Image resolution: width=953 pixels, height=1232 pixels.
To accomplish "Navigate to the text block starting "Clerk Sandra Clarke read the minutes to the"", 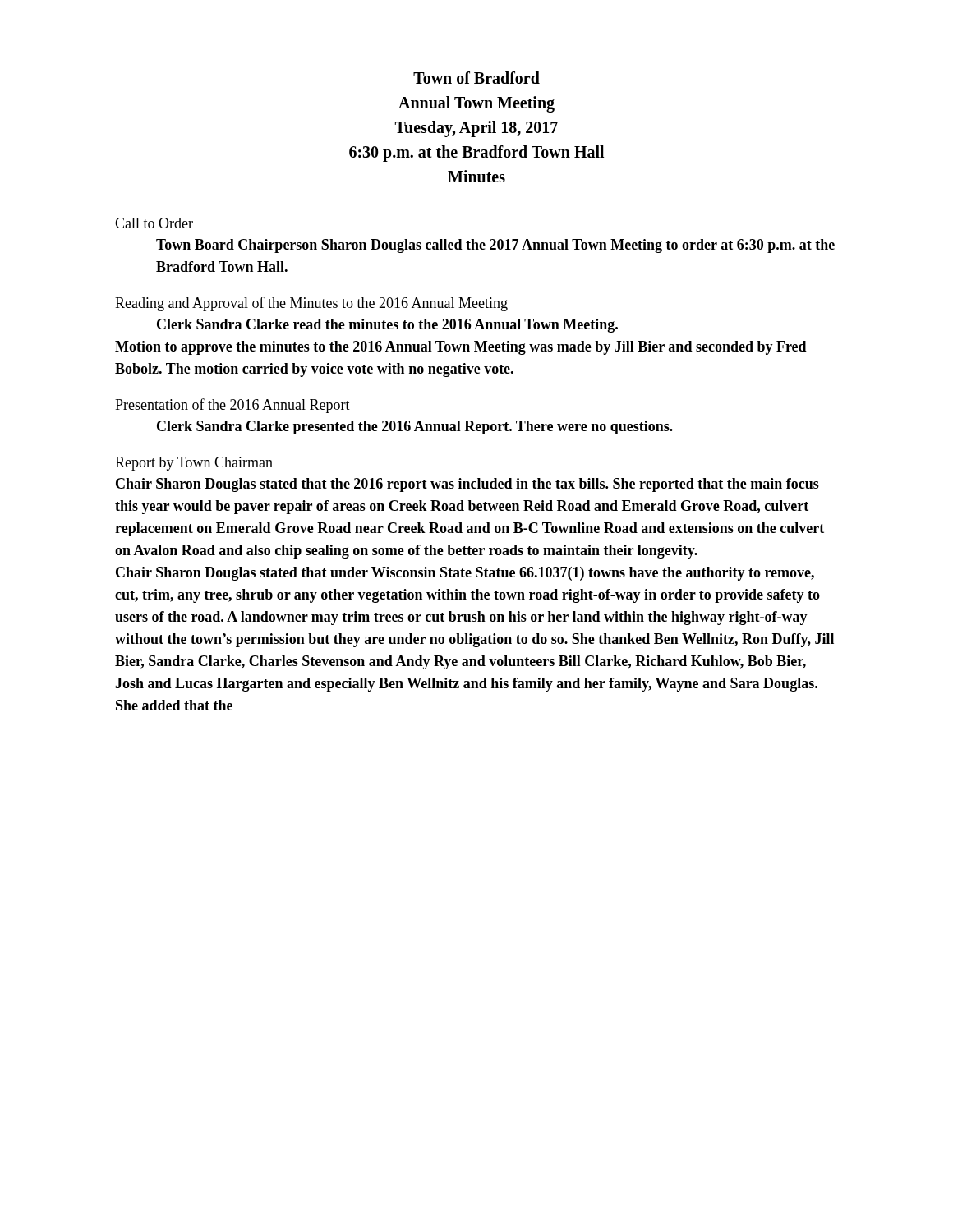I will [476, 347].
